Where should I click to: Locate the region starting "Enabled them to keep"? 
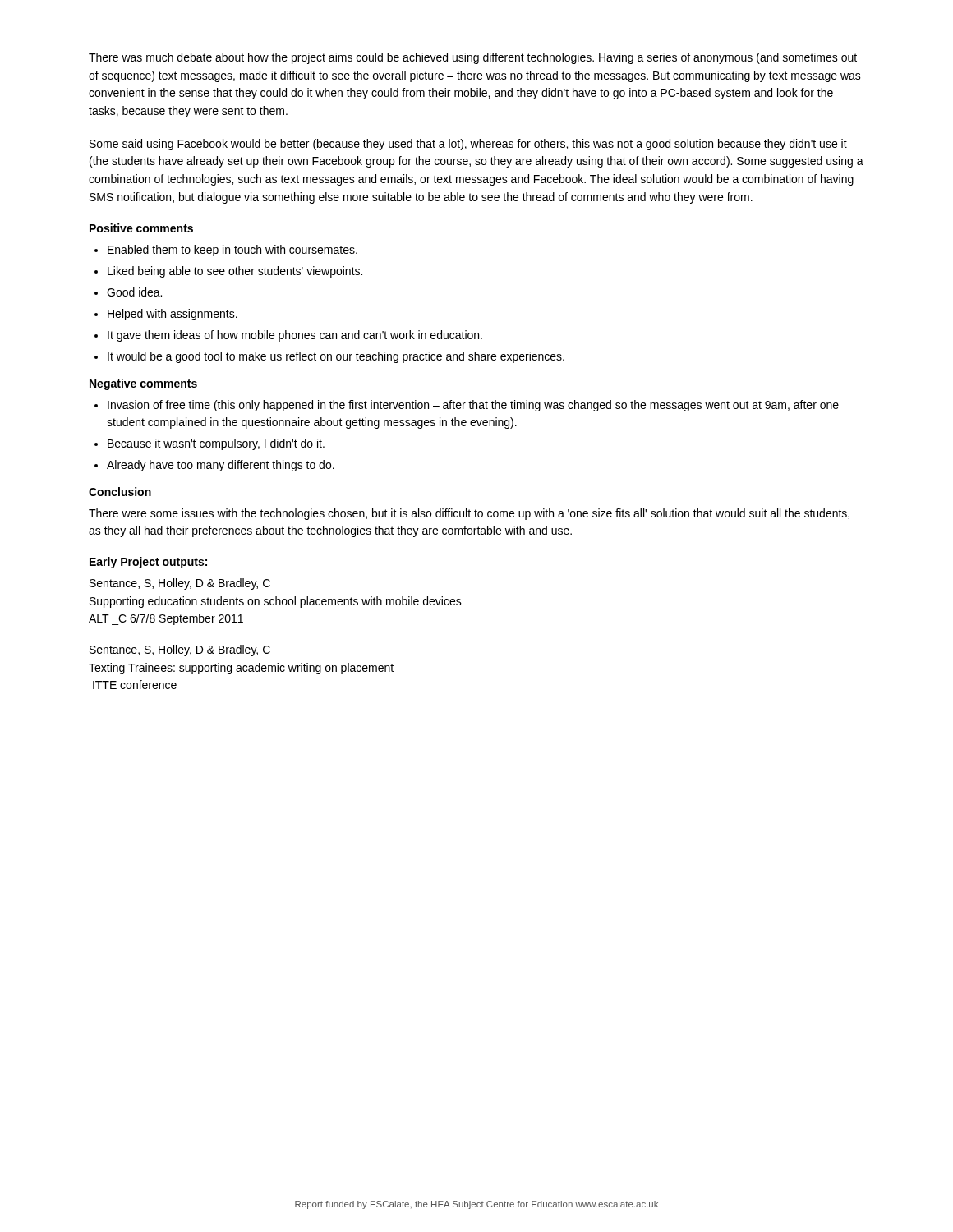coord(232,249)
